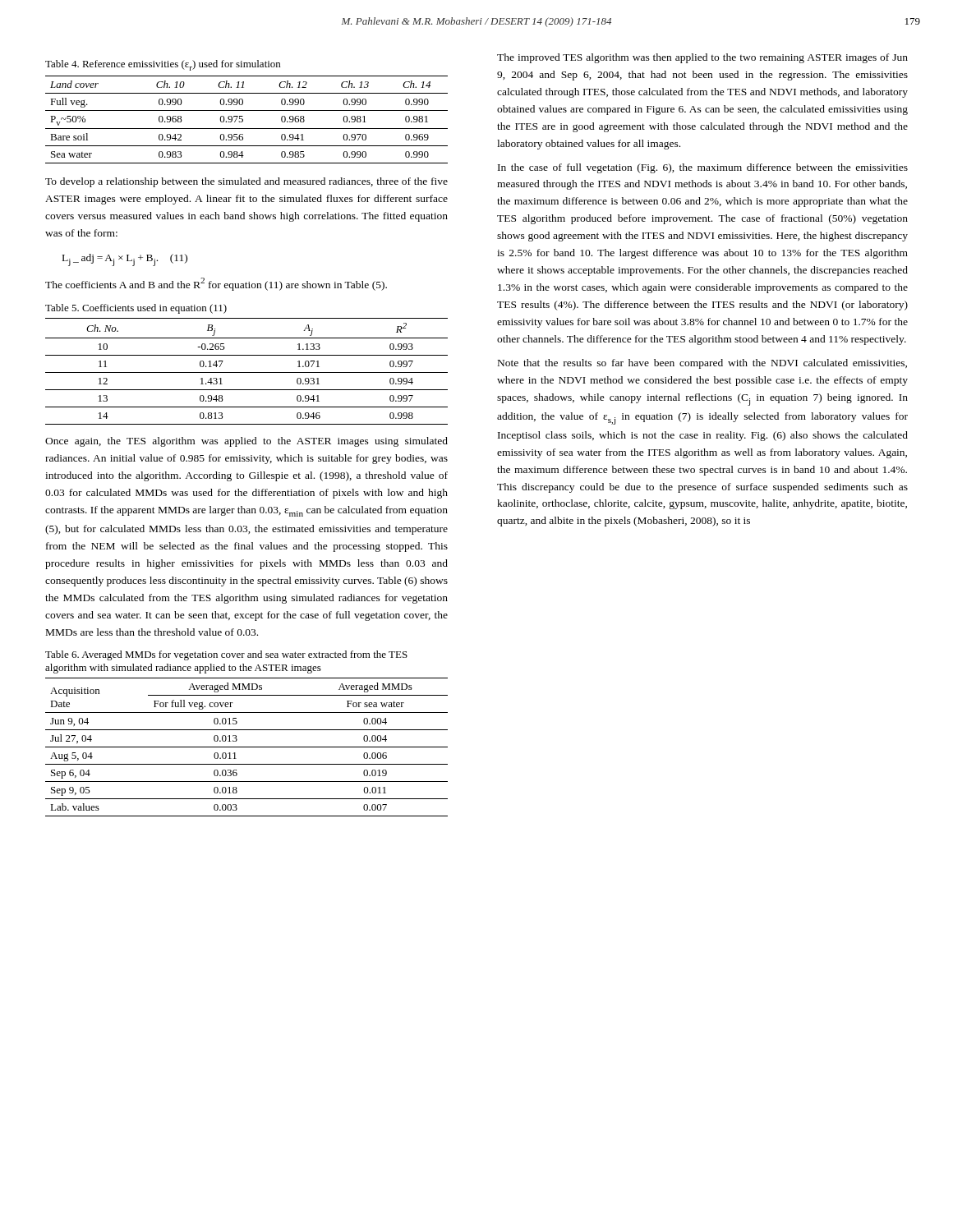This screenshot has width=953, height=1232.
Task: Click on the region starting "Table 4. Reference emissivities"
Action: tap(163, 65)
